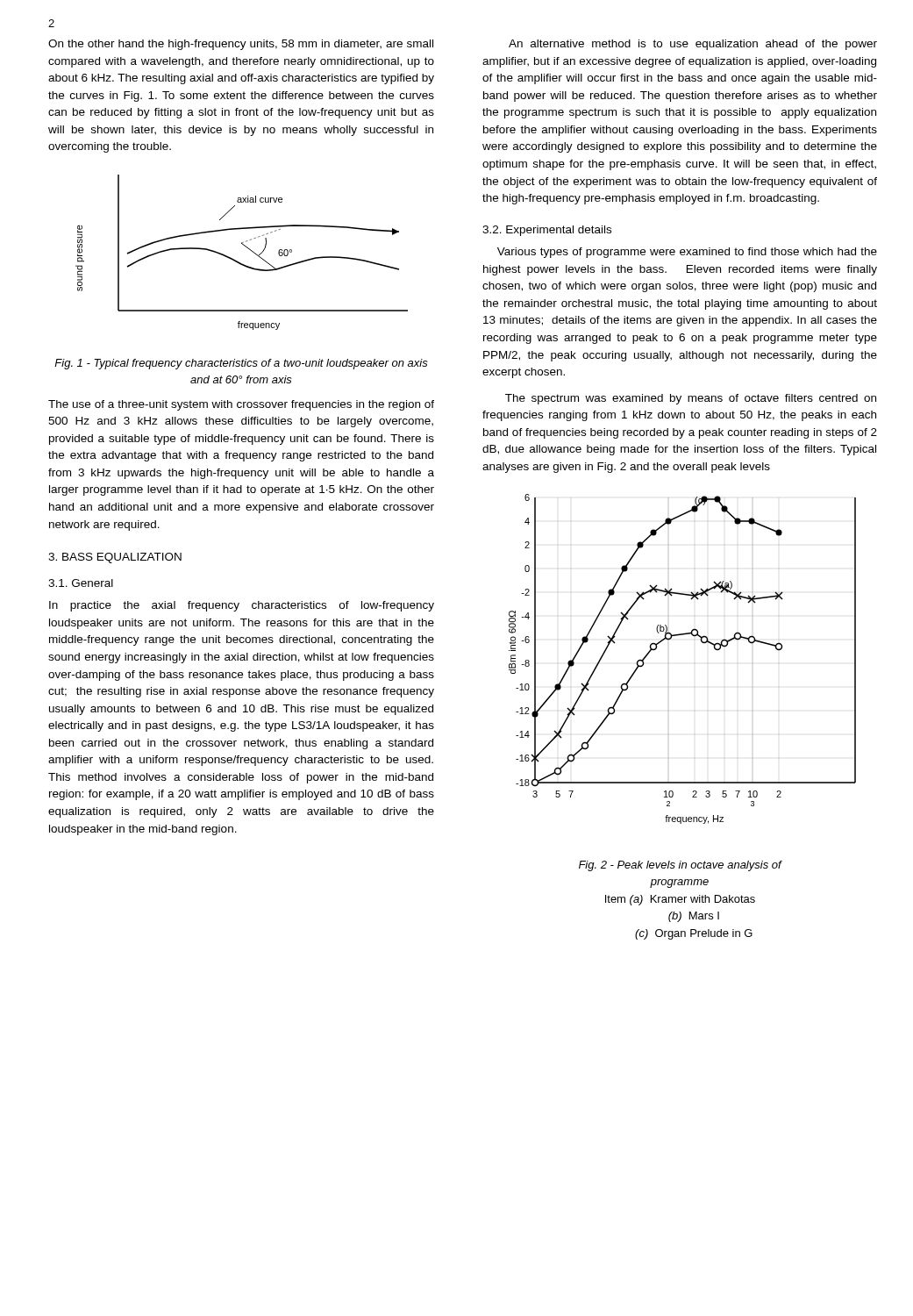Locate the text "3.1. General"
913x1316 pixels.
coord(81,583)
